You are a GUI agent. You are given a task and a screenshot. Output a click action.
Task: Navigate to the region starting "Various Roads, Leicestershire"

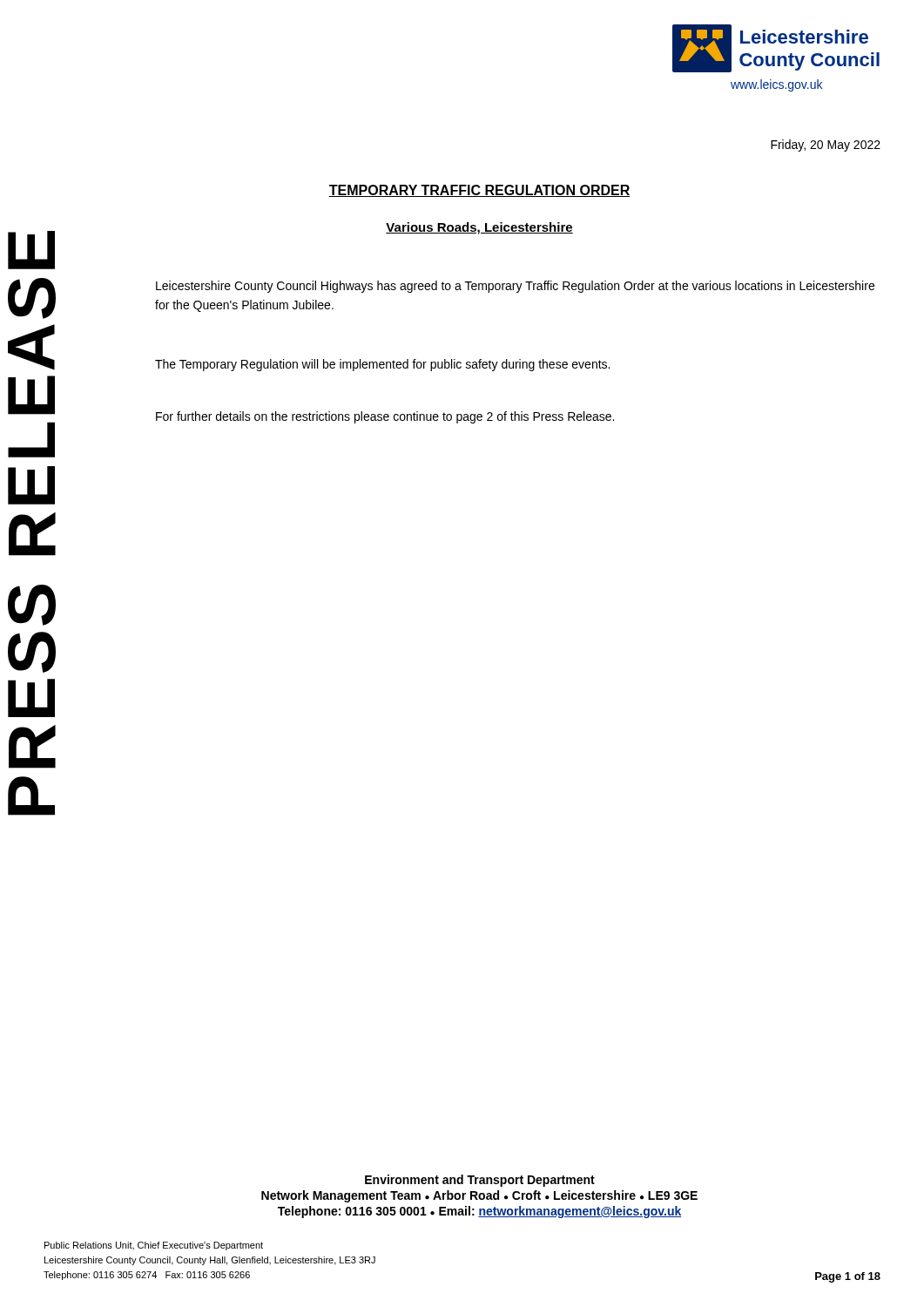pos(479,227)
